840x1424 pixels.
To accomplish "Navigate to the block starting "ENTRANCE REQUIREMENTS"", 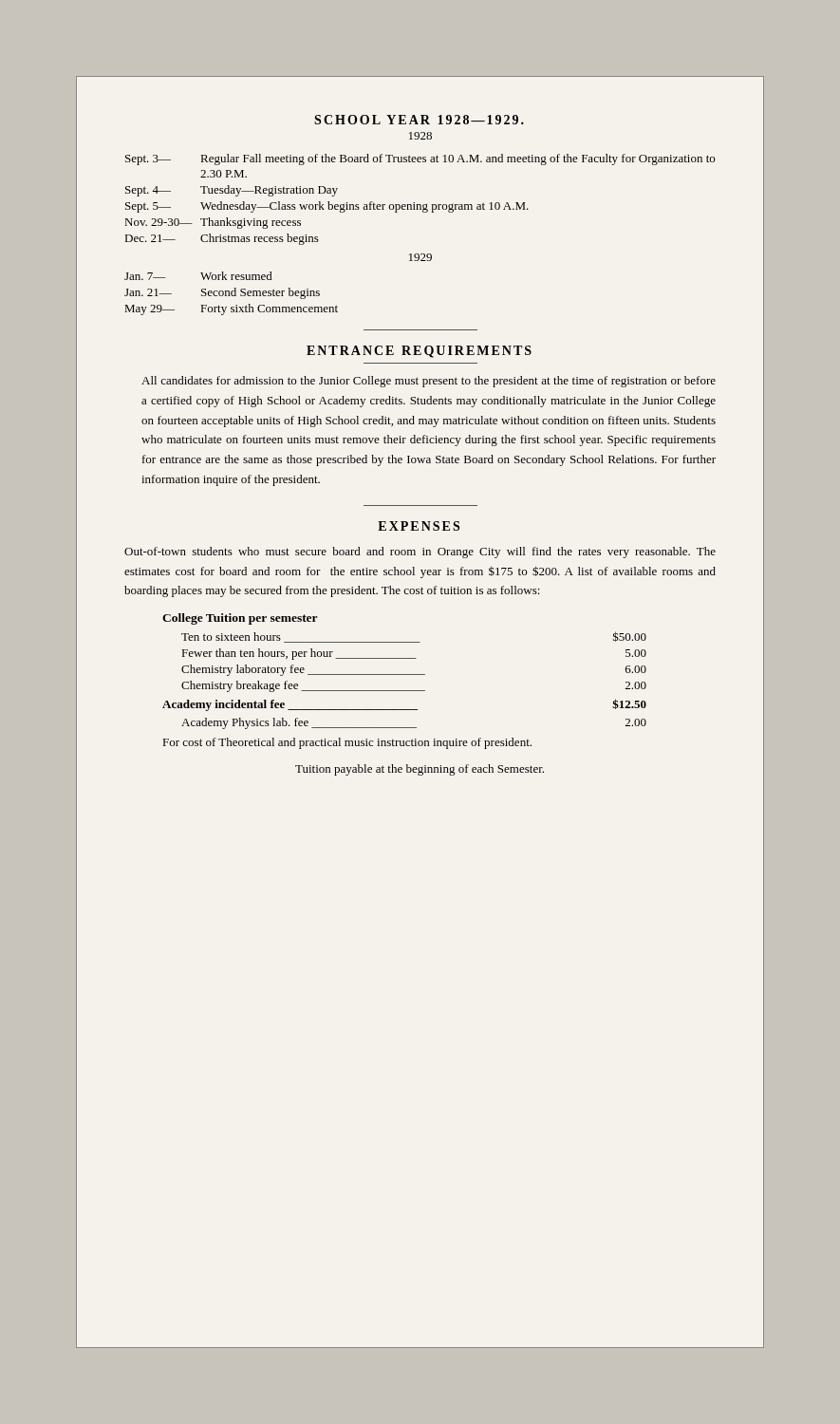I will tap(420, 351).
